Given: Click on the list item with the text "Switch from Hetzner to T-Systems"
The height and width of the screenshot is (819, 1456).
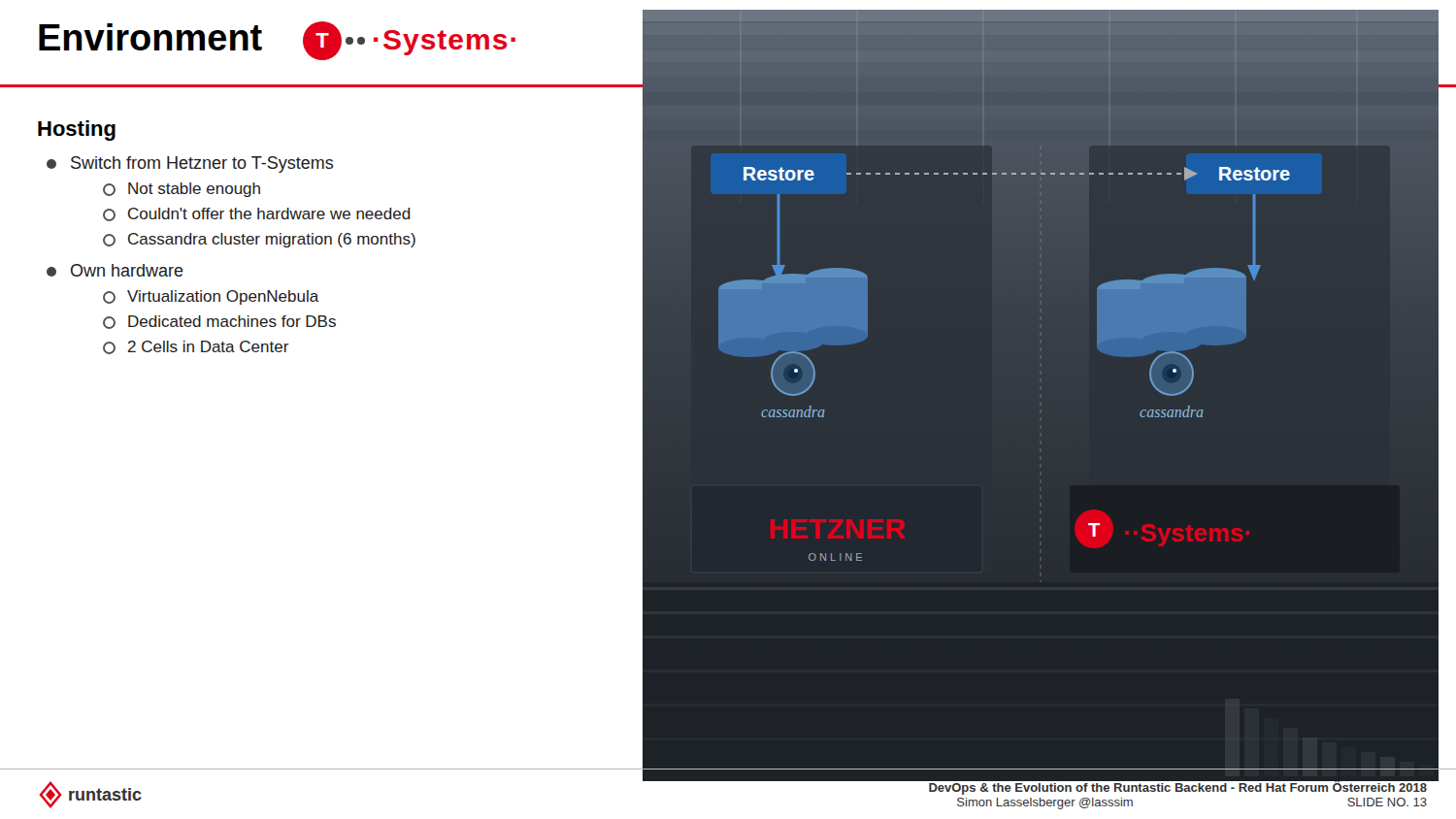Looking at the screenshot, I should (190, 164).
